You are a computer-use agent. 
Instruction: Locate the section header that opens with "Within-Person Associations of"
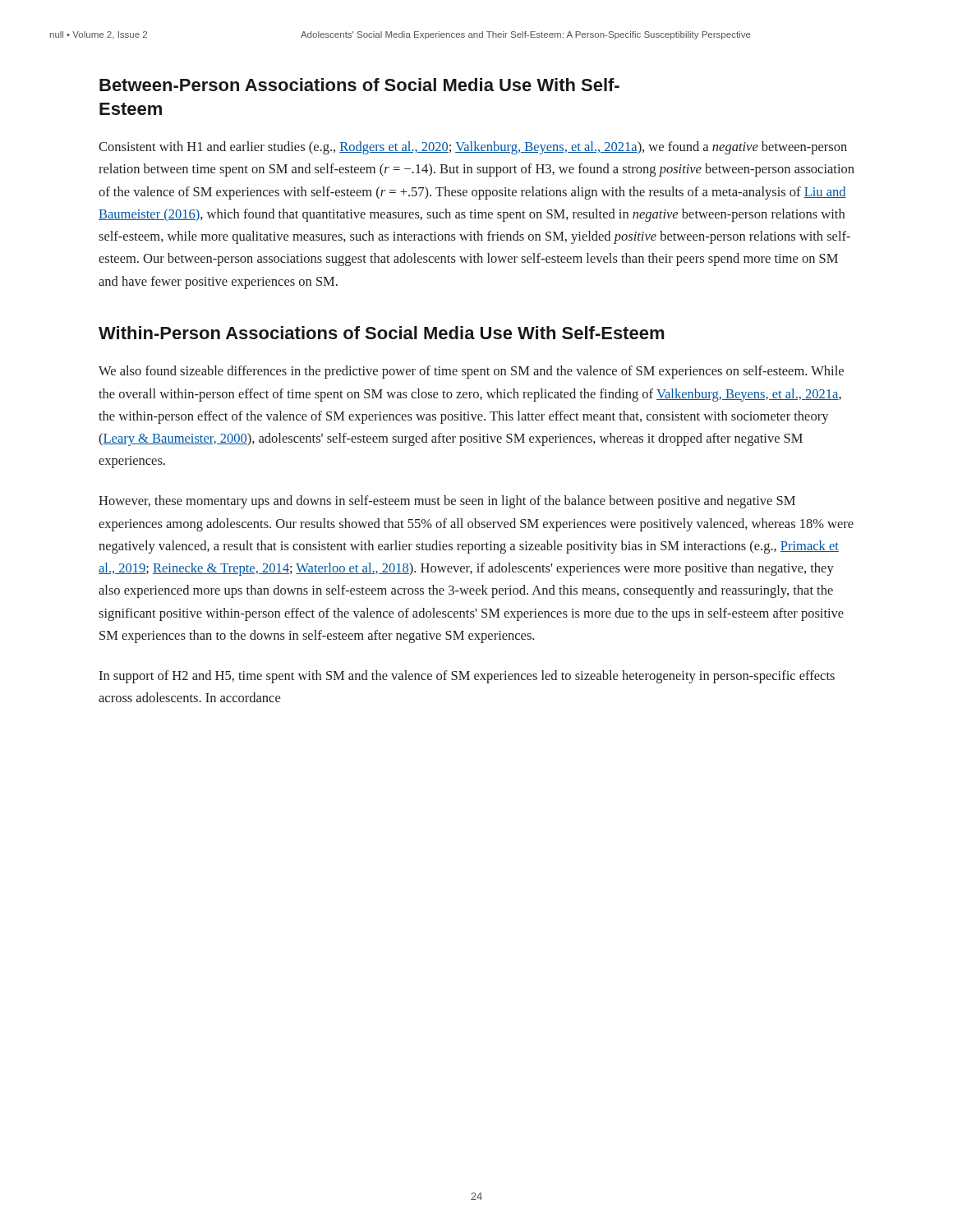(382, 333)
